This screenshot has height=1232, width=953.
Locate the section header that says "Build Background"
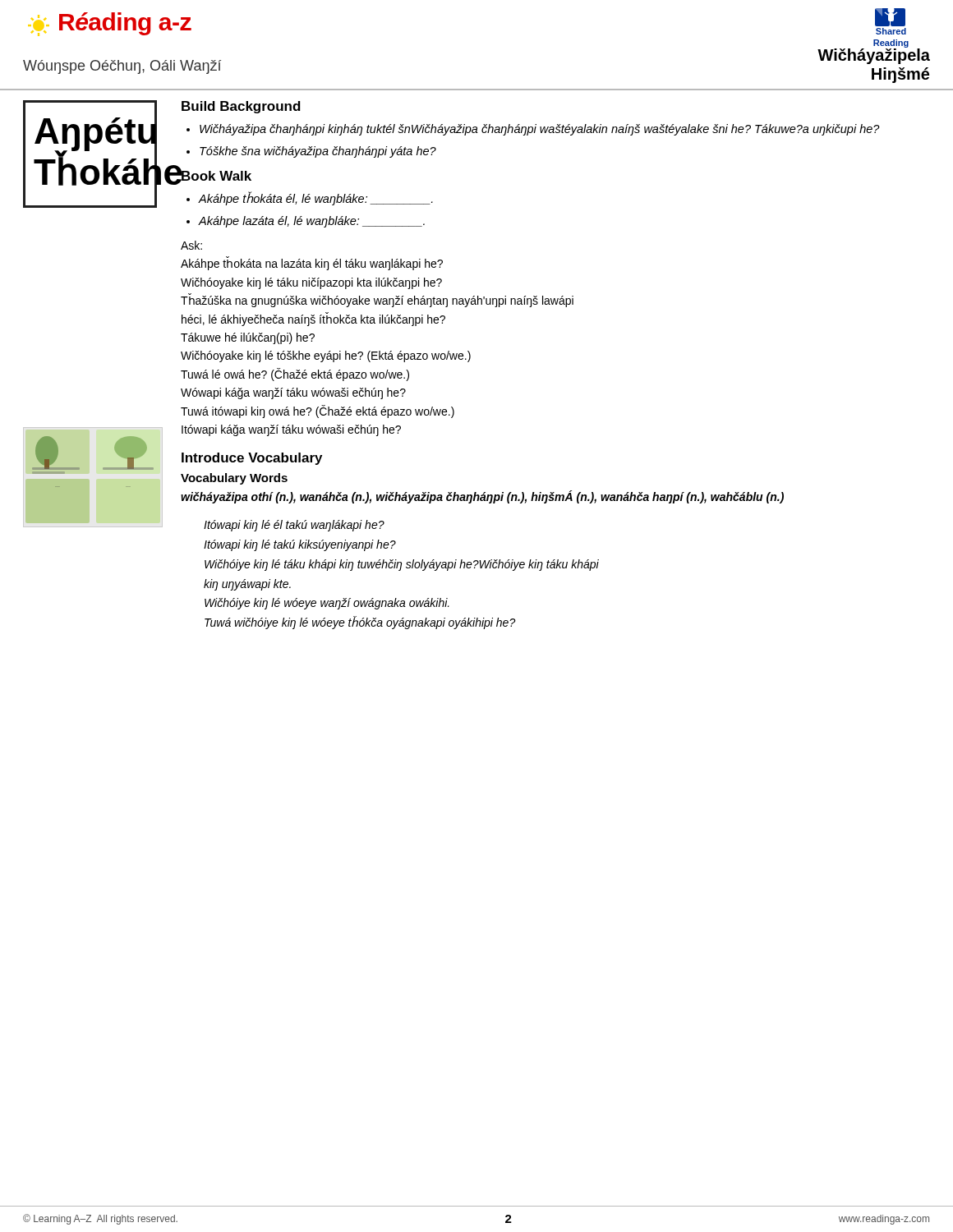241,106
